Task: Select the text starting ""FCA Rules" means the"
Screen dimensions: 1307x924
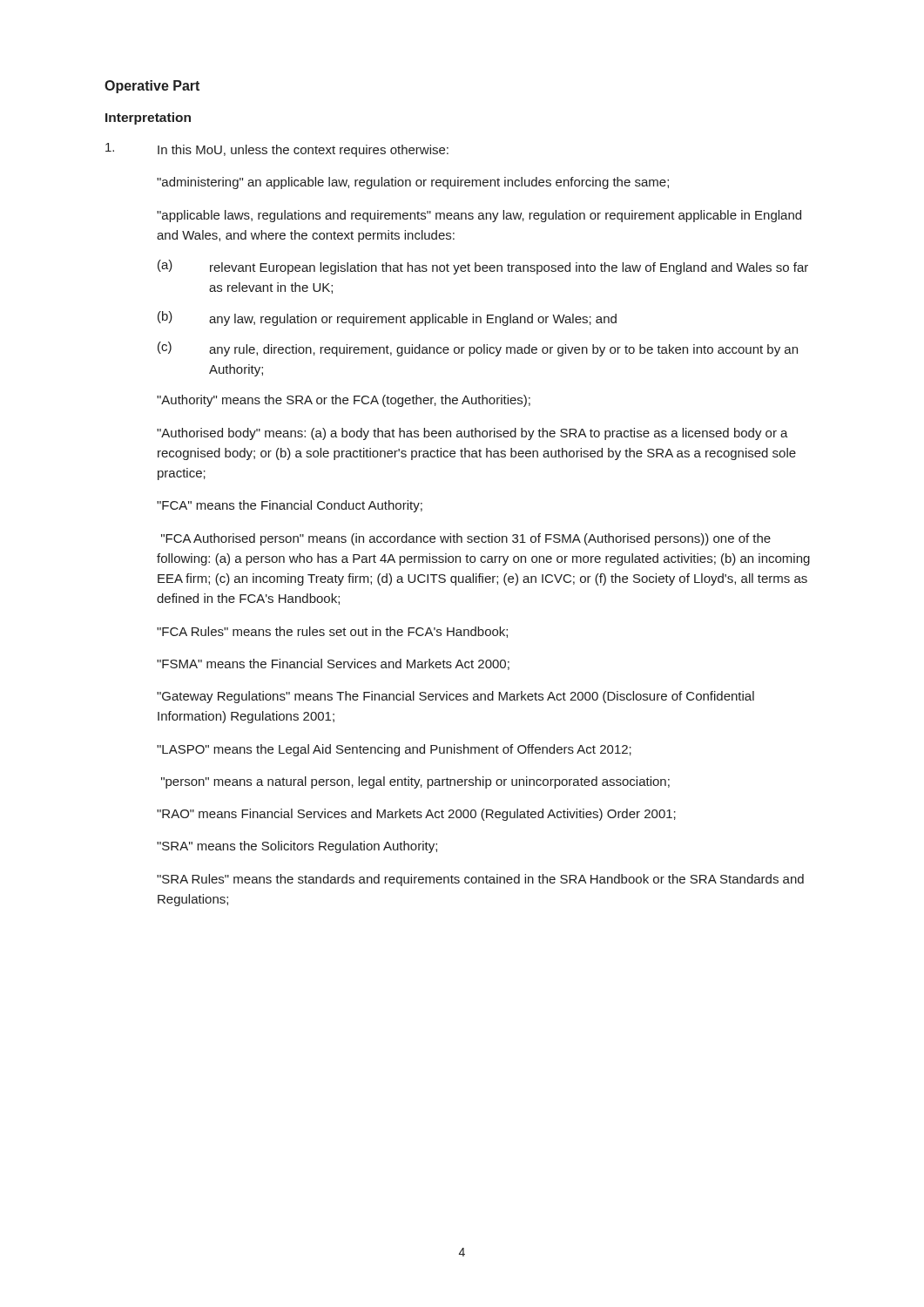Action: [x=333, y=631]
